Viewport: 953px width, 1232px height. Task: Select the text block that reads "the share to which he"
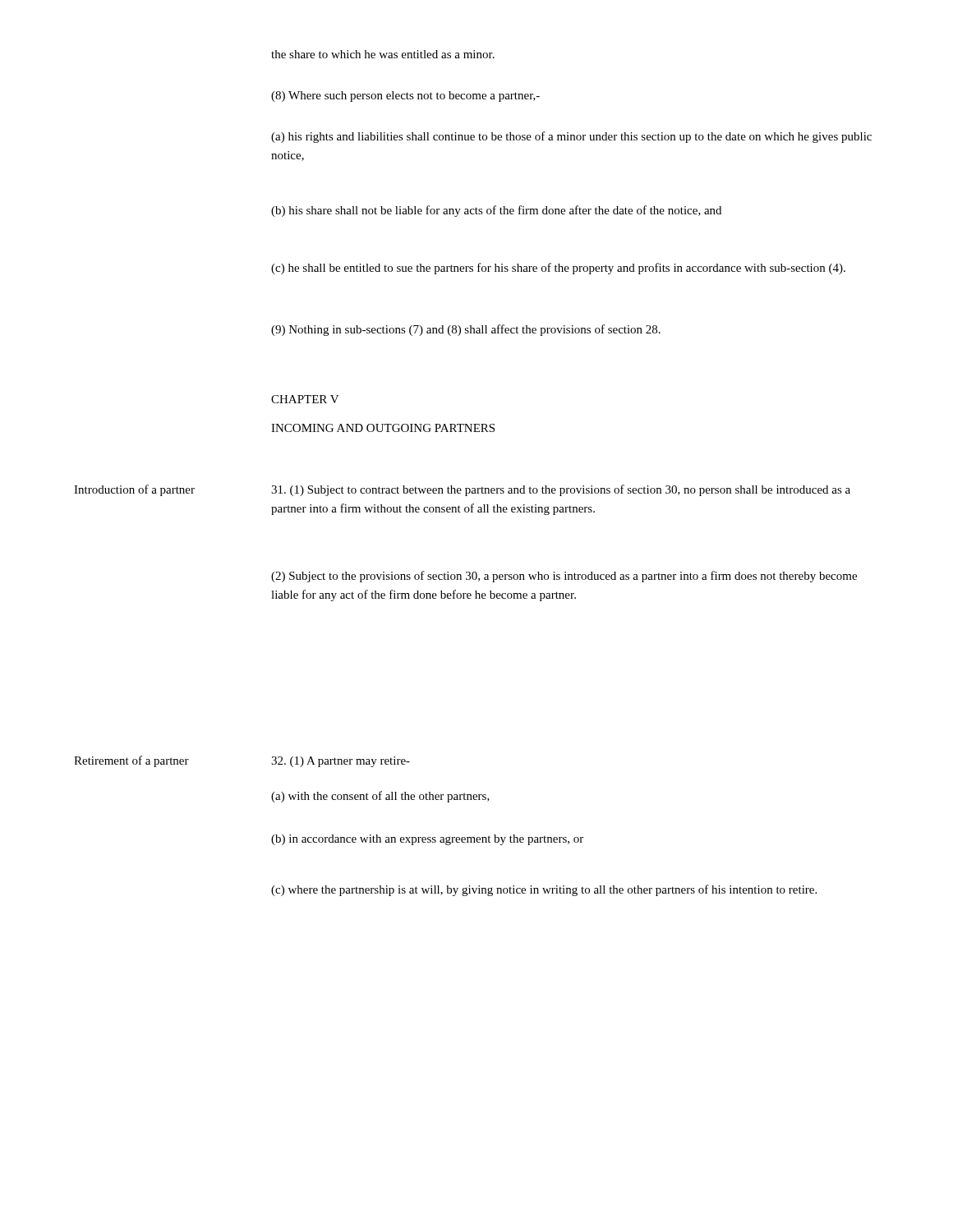383,54
